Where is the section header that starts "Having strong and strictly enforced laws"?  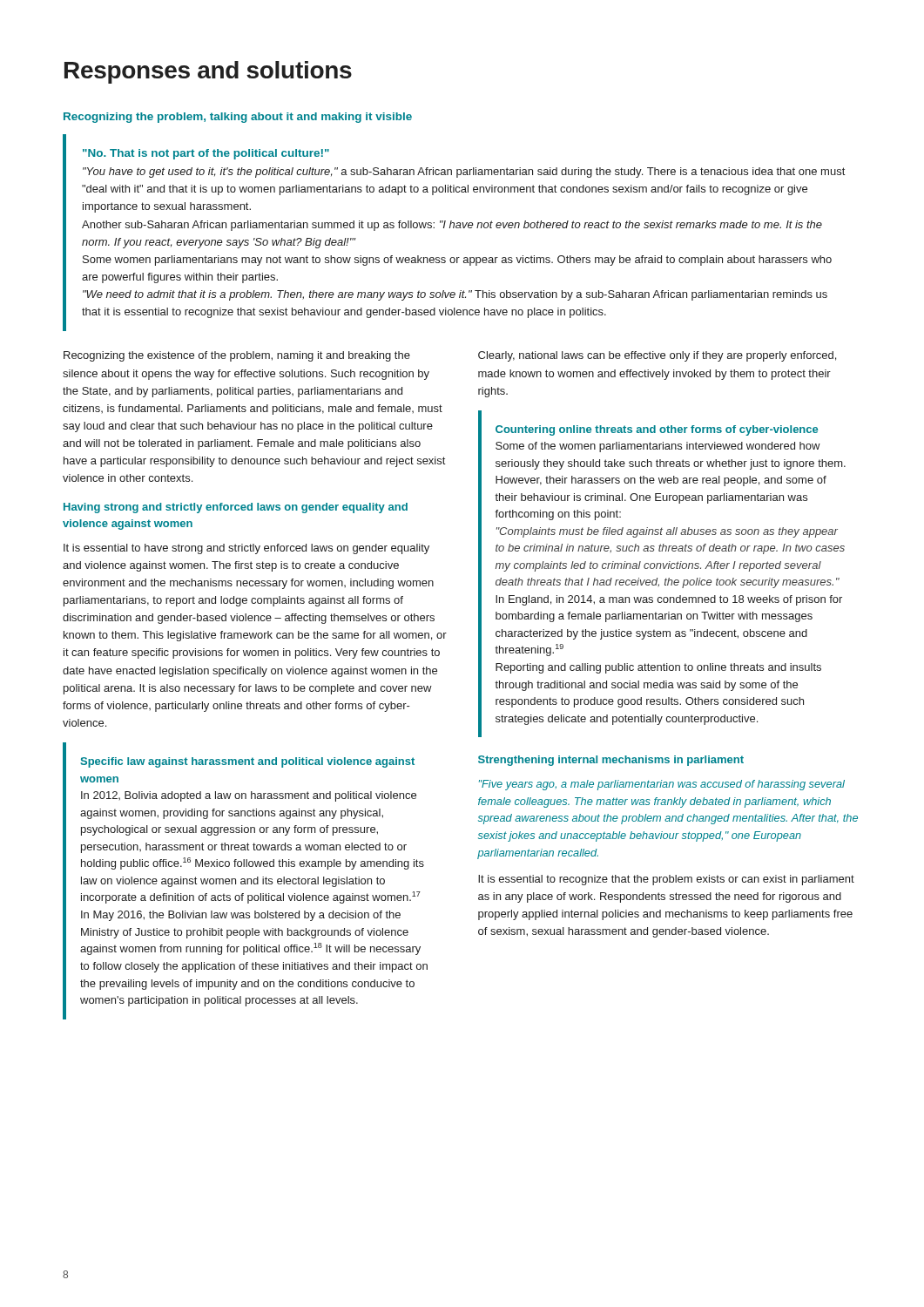pyautogui.click(x=255, y=515)
